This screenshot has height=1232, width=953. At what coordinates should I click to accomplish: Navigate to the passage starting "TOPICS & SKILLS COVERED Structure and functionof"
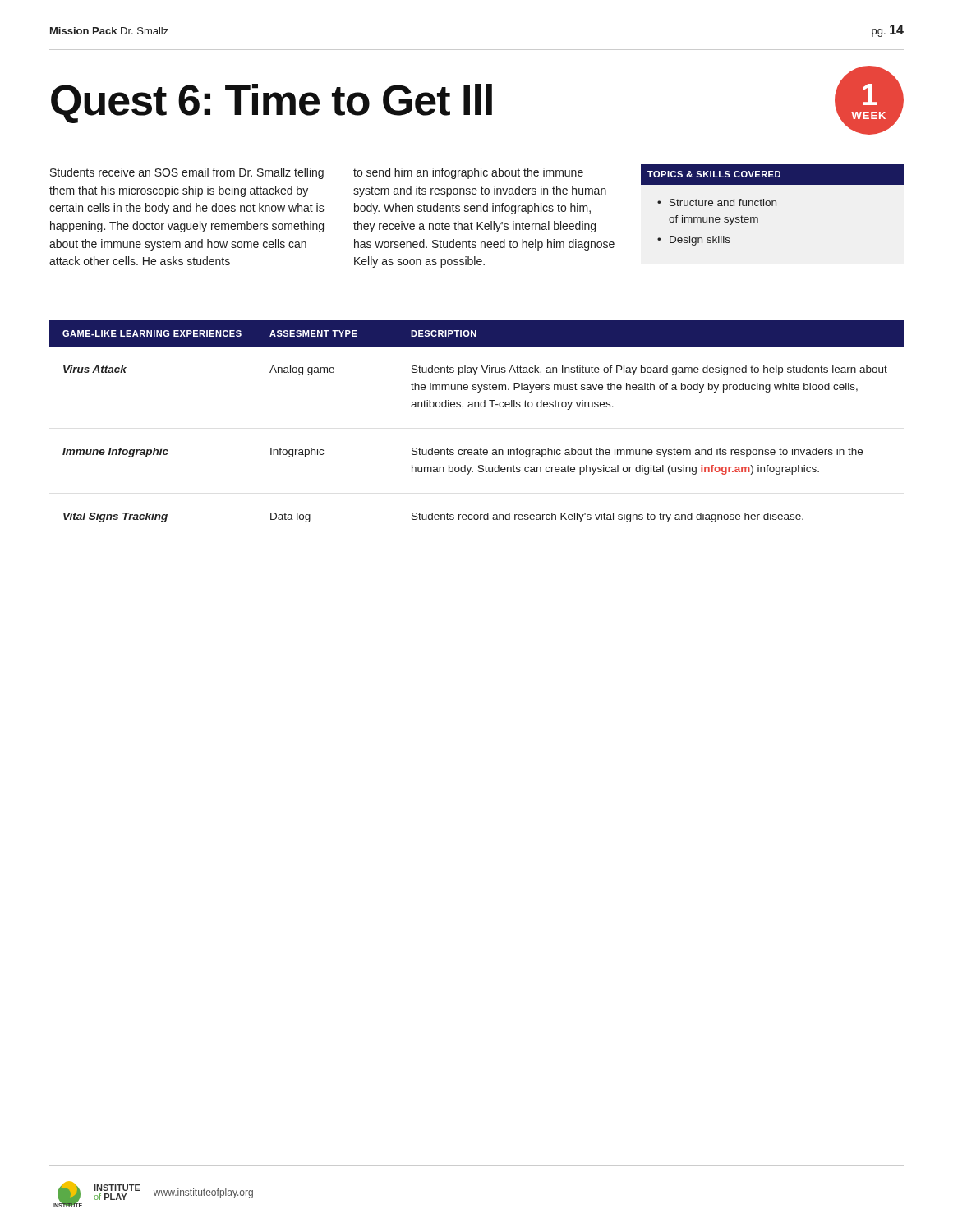772,214
